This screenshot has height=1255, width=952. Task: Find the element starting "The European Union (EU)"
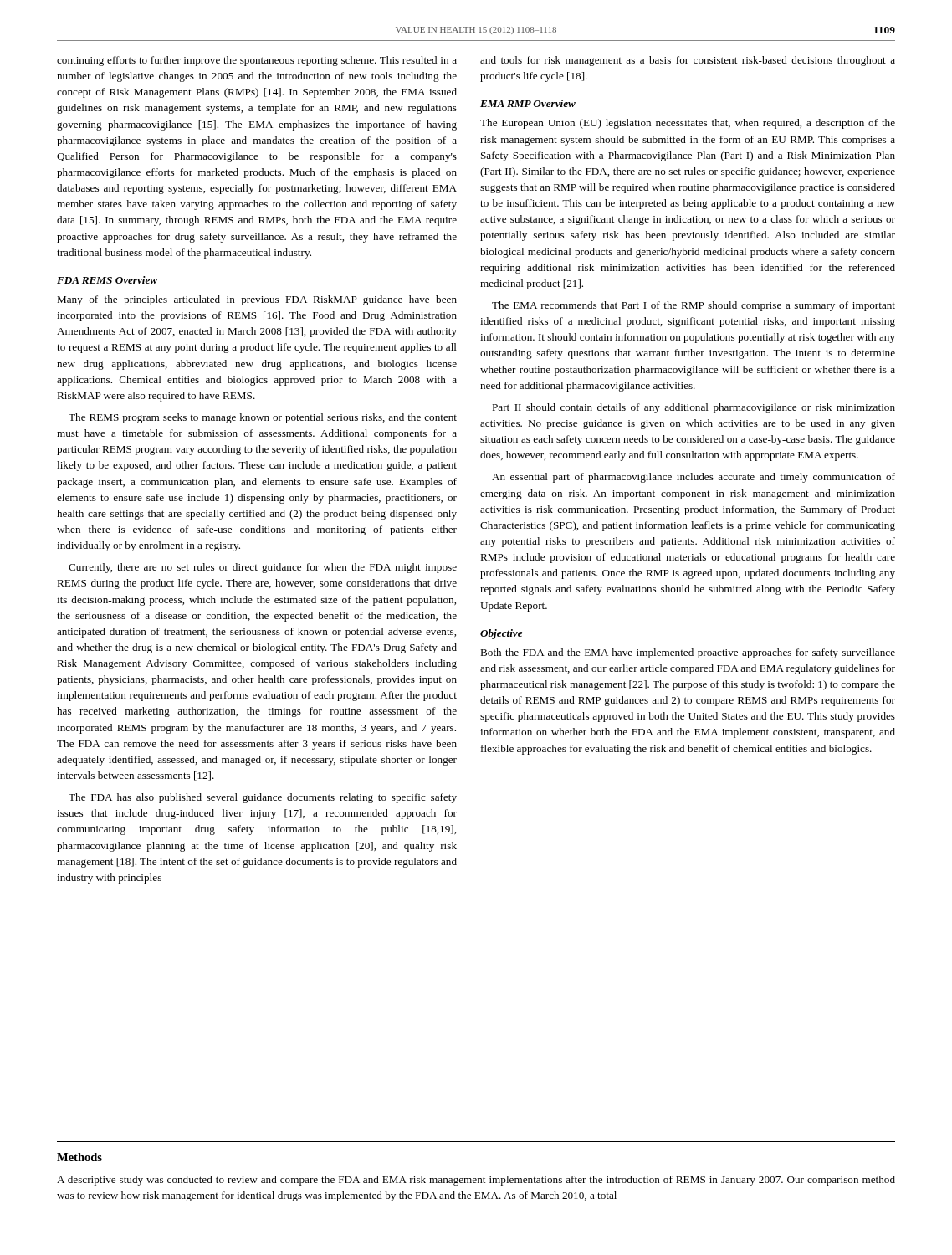[688, 364]
